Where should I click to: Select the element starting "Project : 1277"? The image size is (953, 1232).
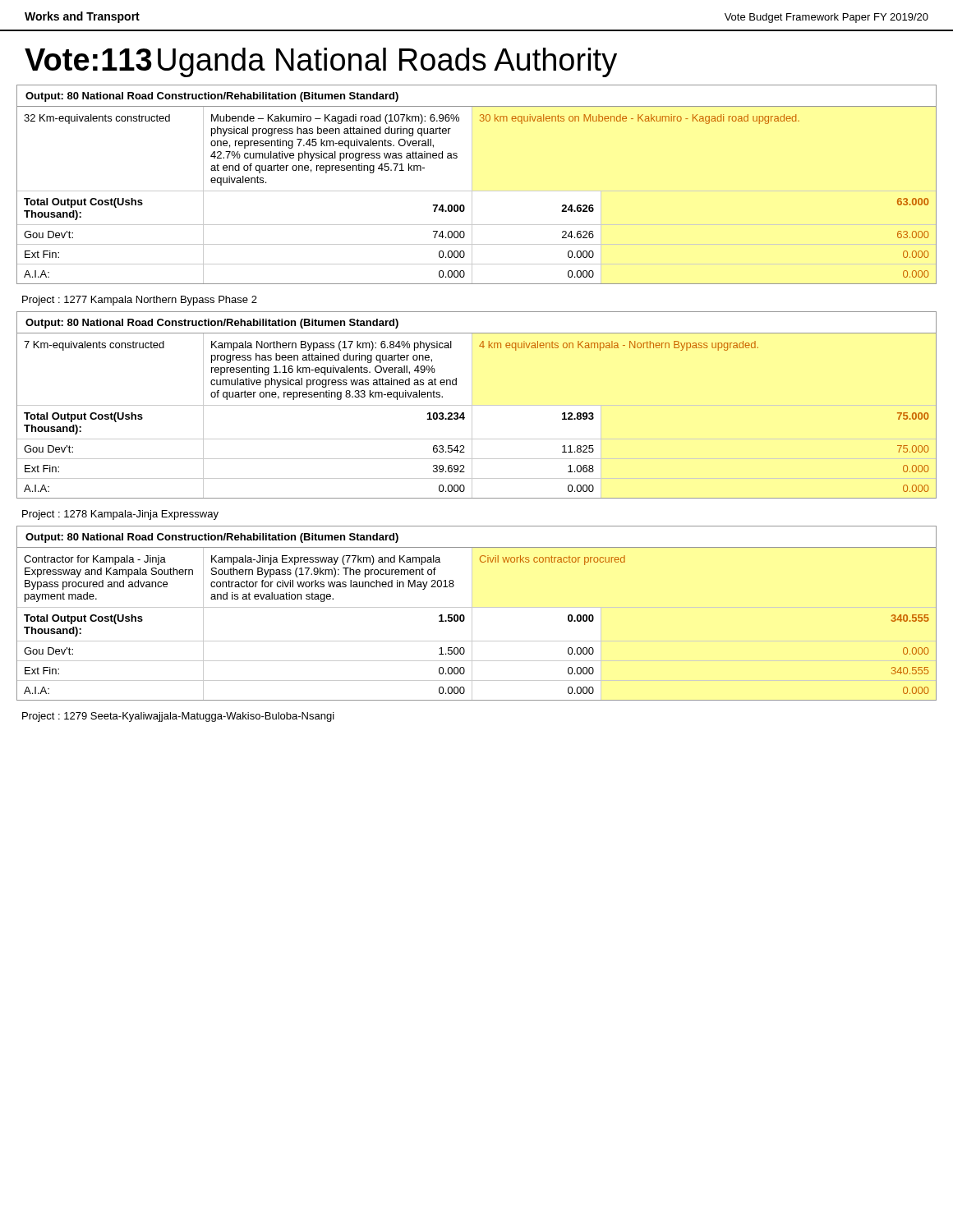tap(139, 299)
